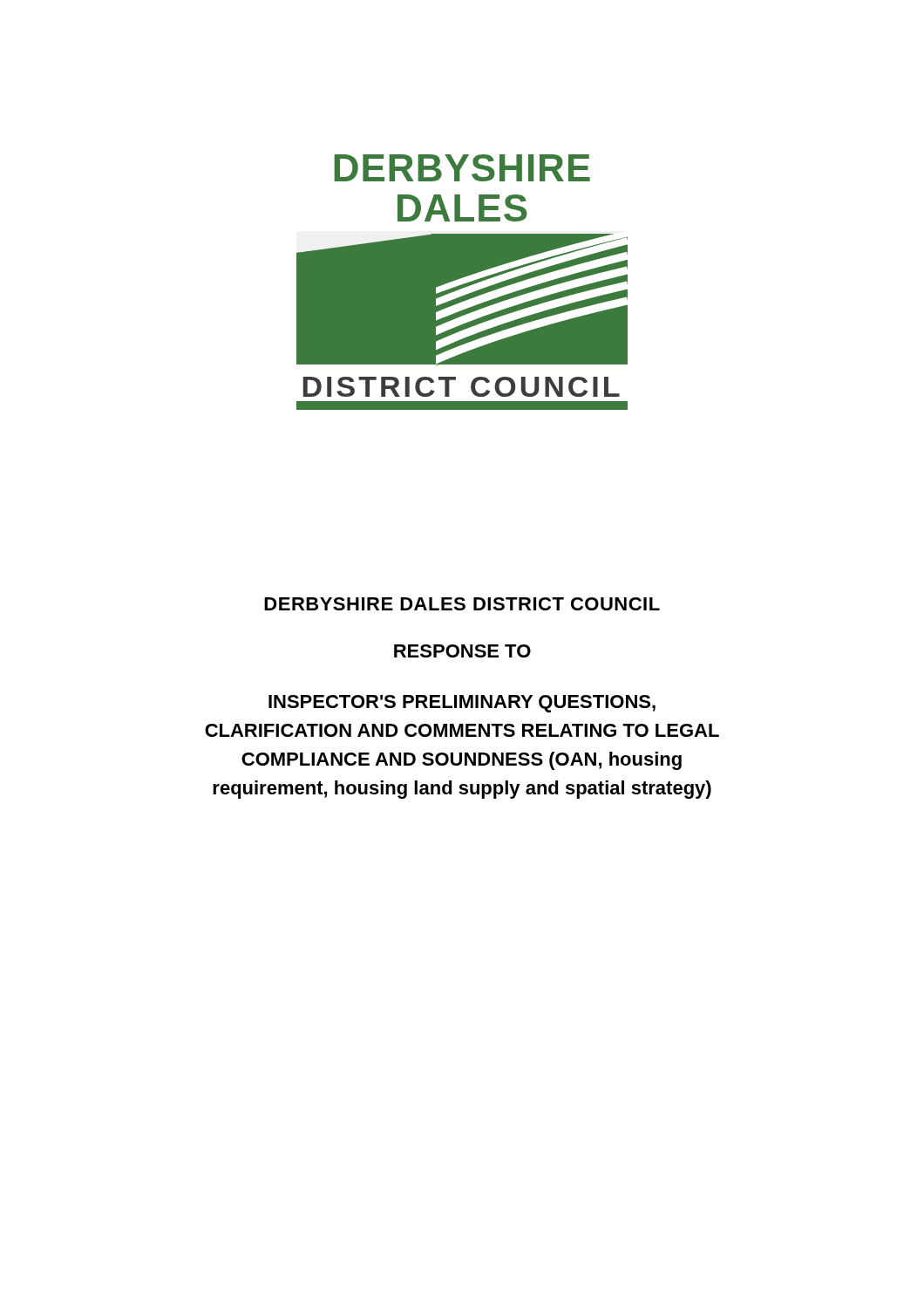Find the title with the text "DERBYSHIRE DALES DISTRICT COUNCIL"

click(462, 604)
